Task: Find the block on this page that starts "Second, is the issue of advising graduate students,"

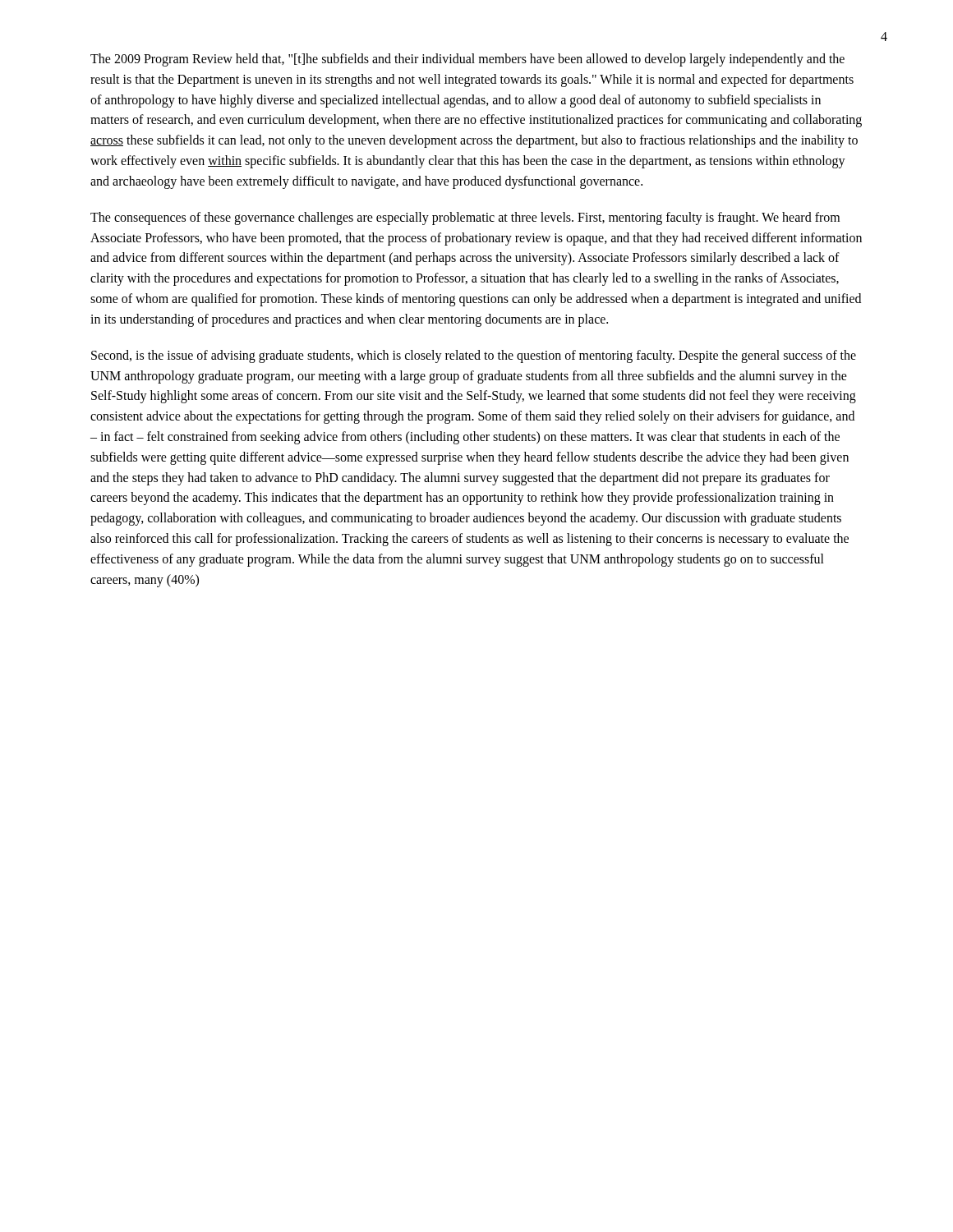Action: point(473,467)
